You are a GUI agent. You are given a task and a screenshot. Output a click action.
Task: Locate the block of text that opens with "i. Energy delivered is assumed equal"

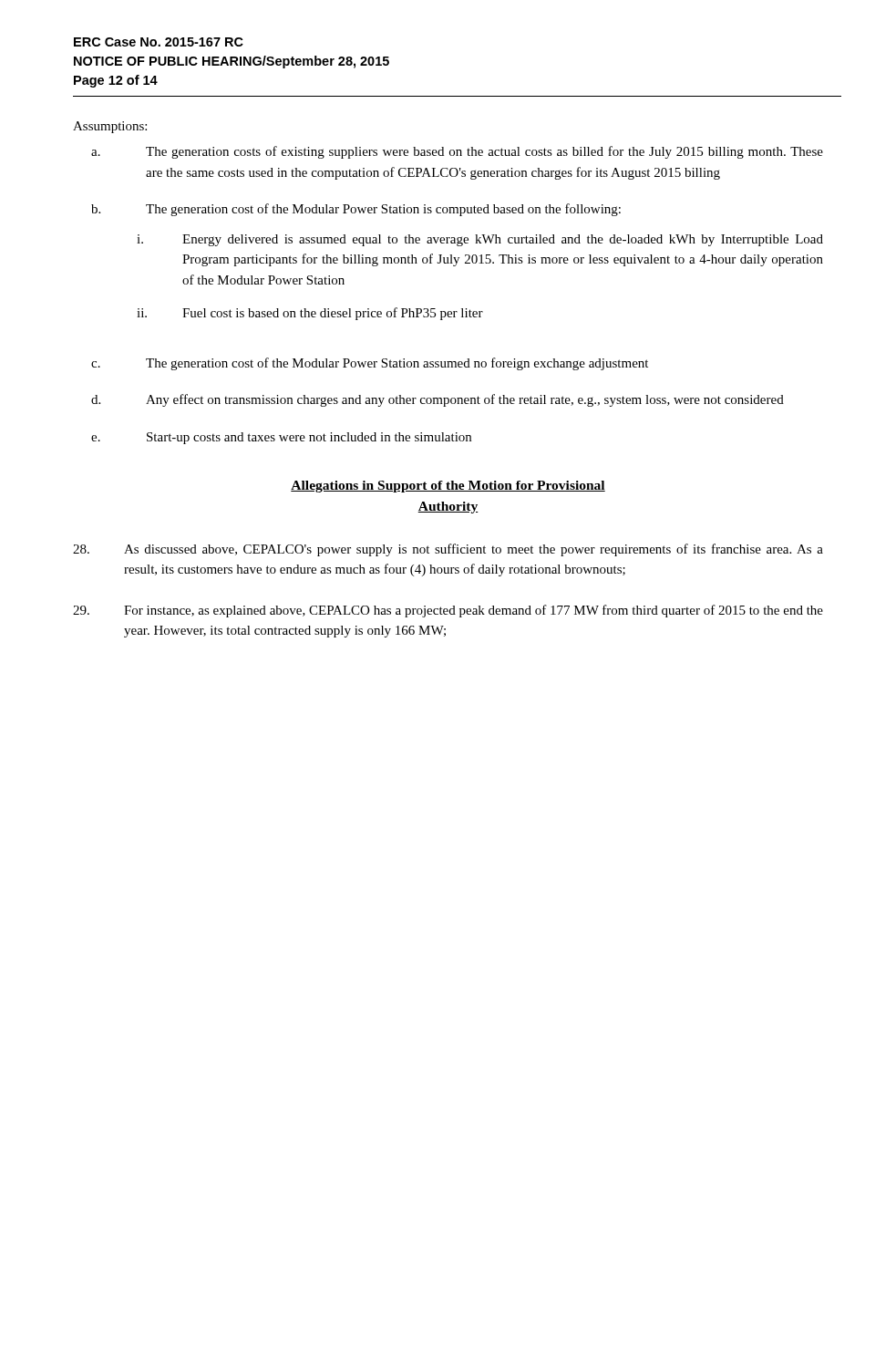click(x=475, y=259)
